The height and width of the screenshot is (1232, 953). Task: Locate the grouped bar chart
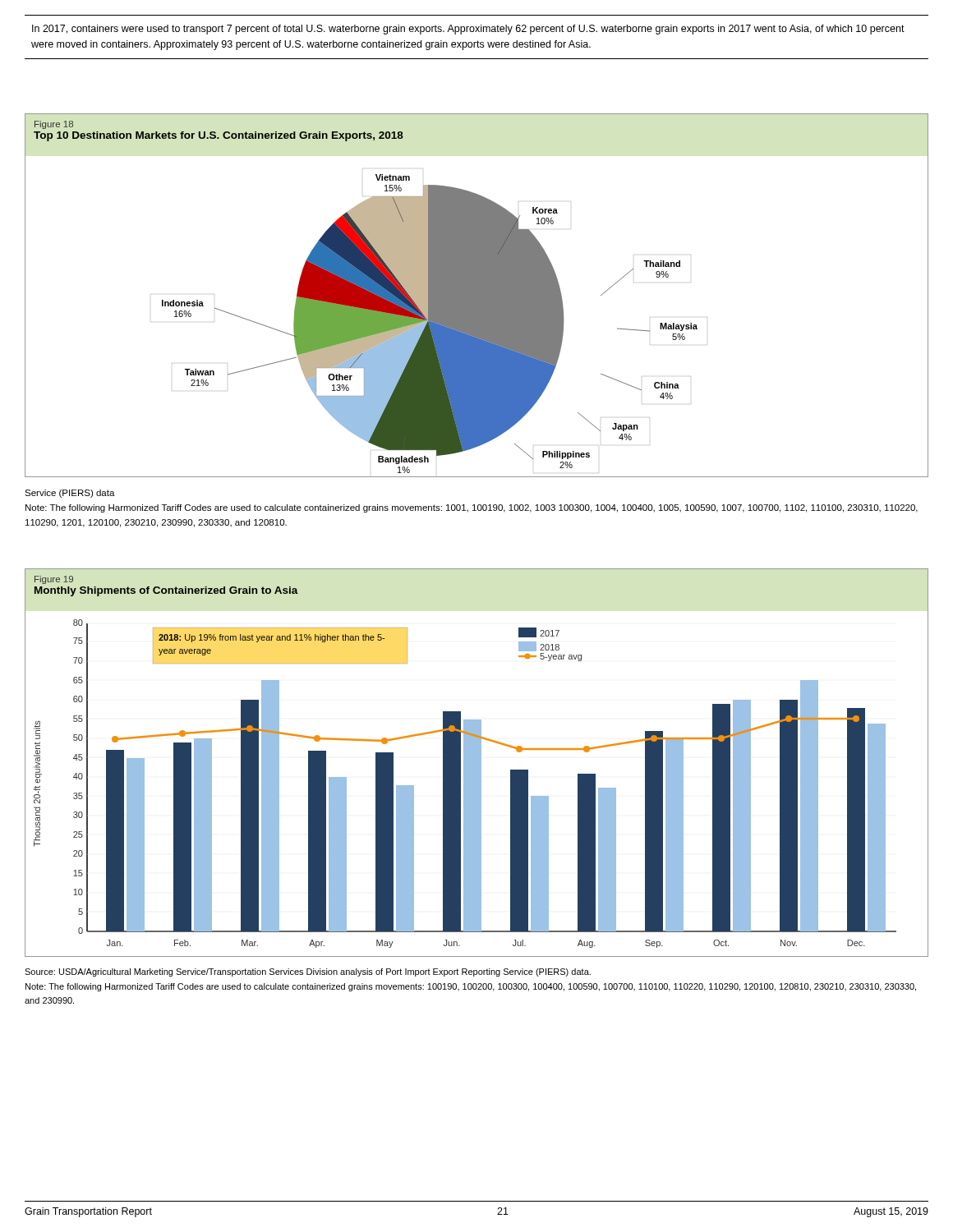pos(476,784)
